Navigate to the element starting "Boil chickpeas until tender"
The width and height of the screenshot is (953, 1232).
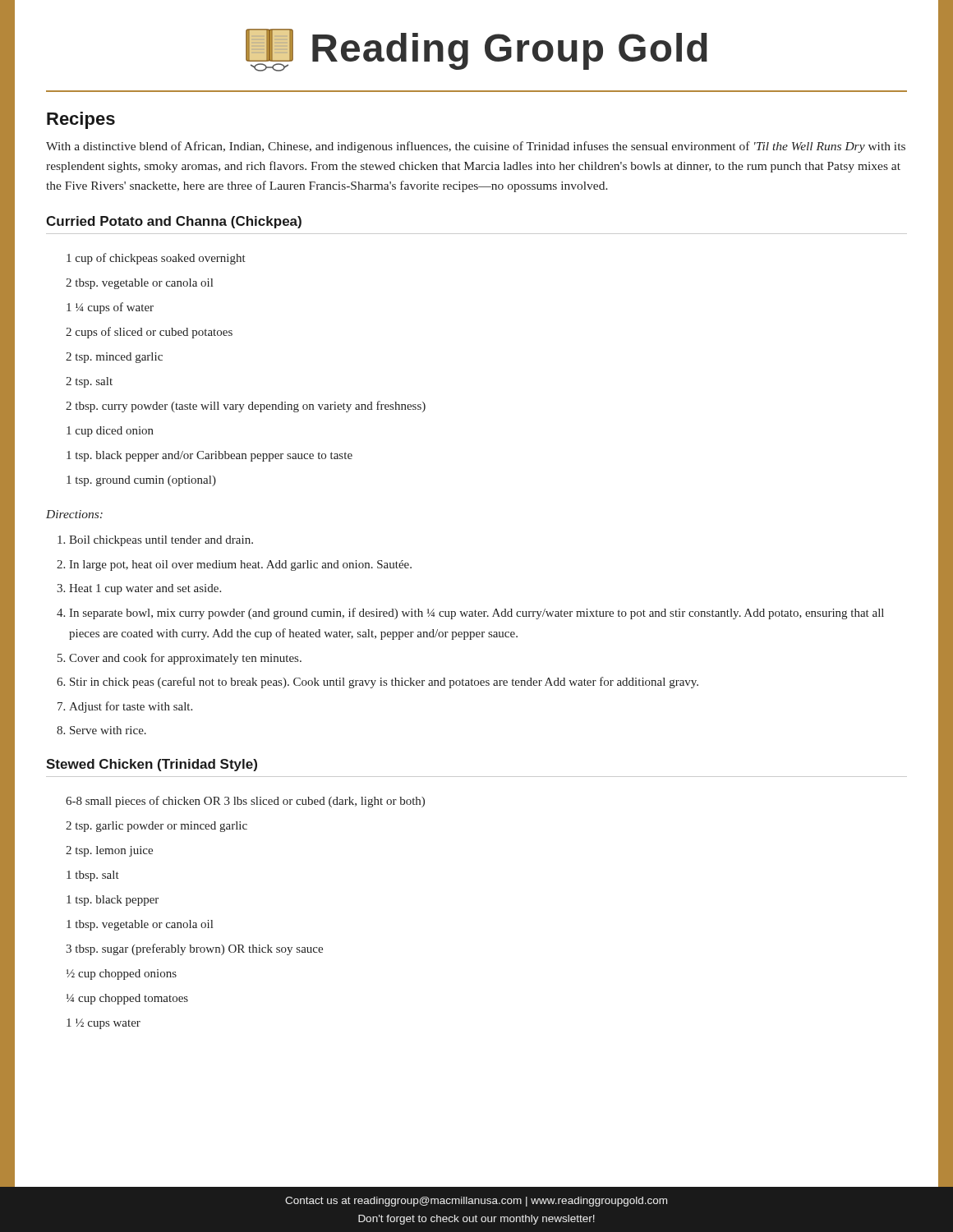point(488,636)
